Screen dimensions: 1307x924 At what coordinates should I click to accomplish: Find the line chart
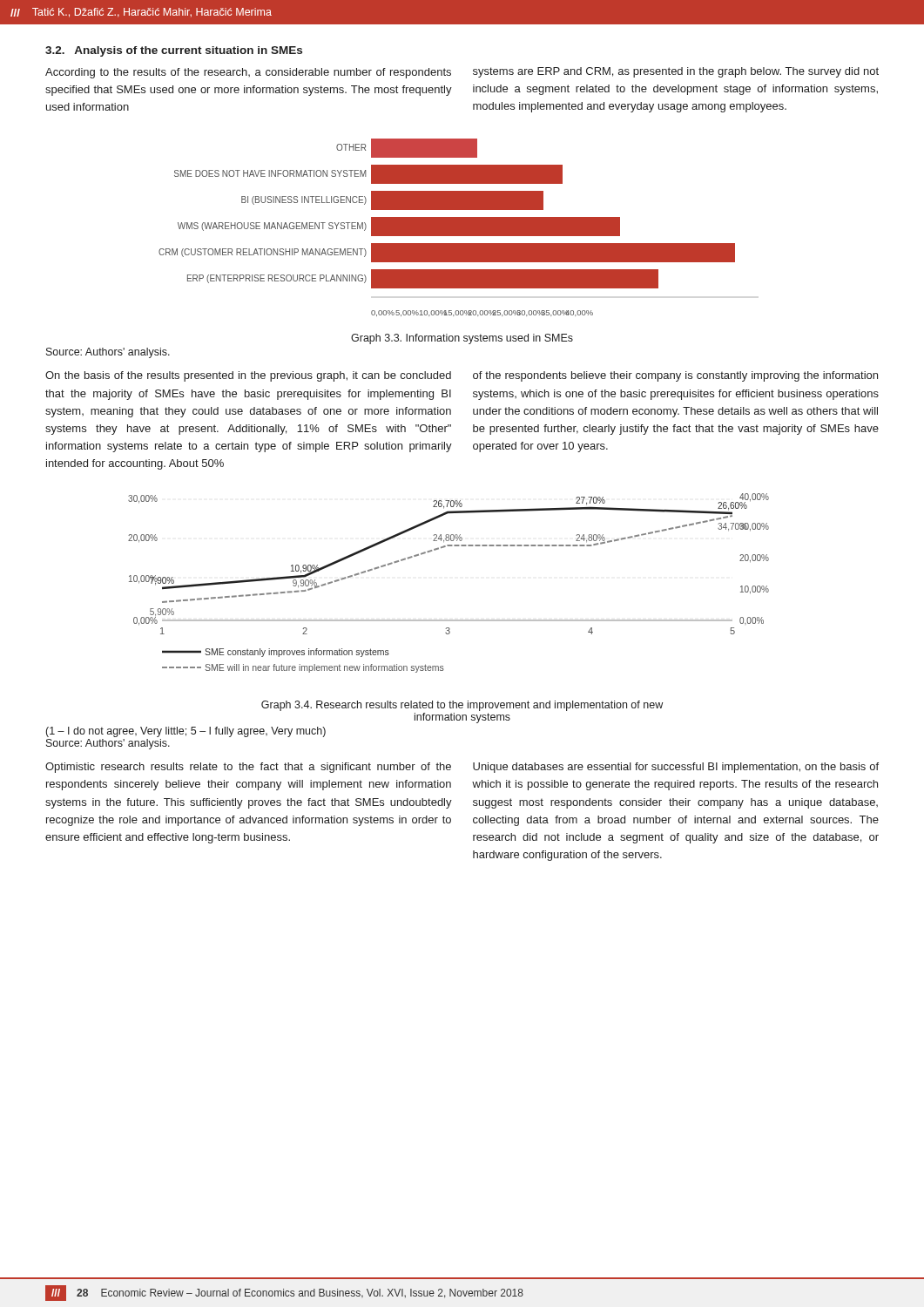pos(462,591)
